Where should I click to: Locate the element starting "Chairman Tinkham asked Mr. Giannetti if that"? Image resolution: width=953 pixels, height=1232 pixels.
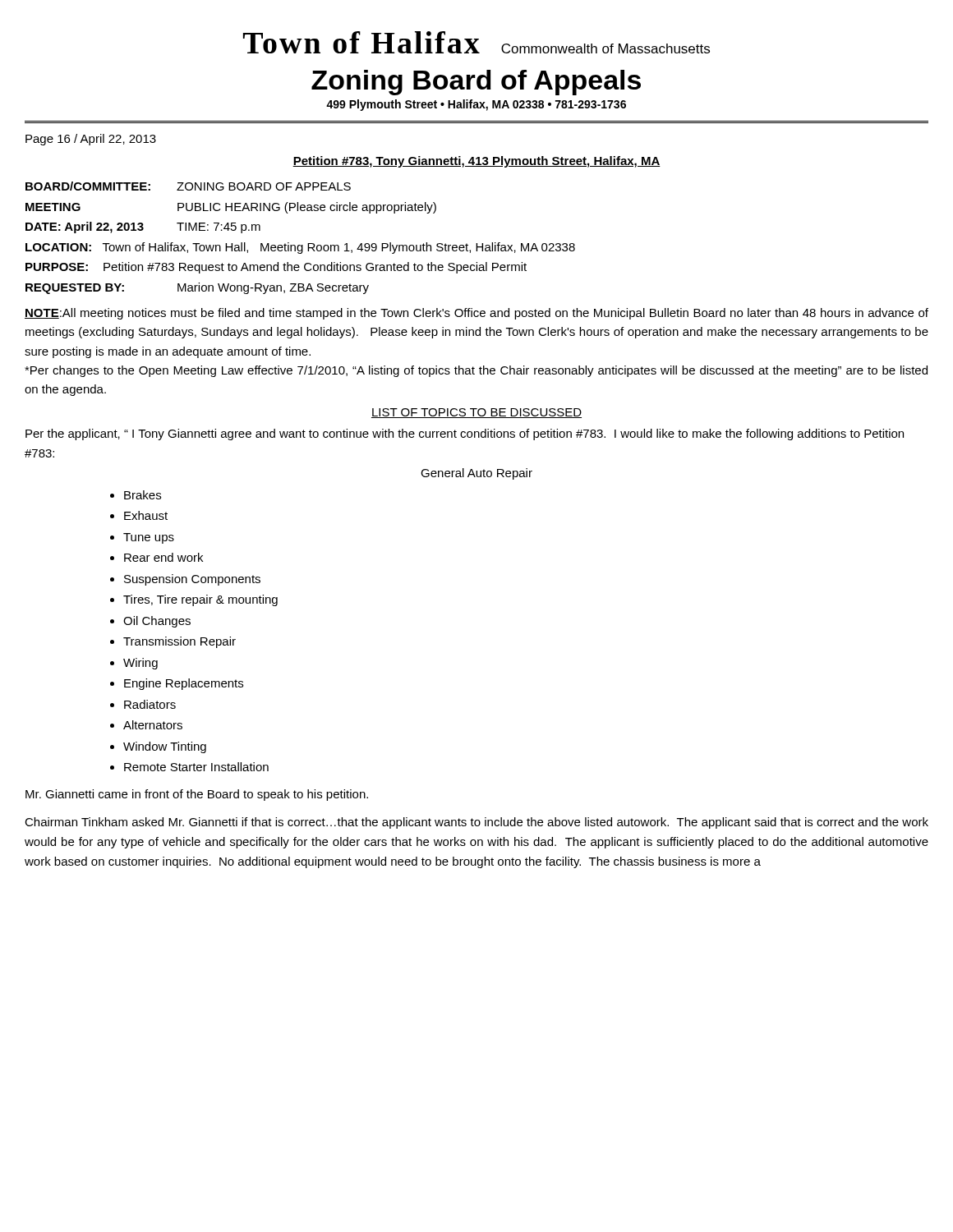point(476,841)
